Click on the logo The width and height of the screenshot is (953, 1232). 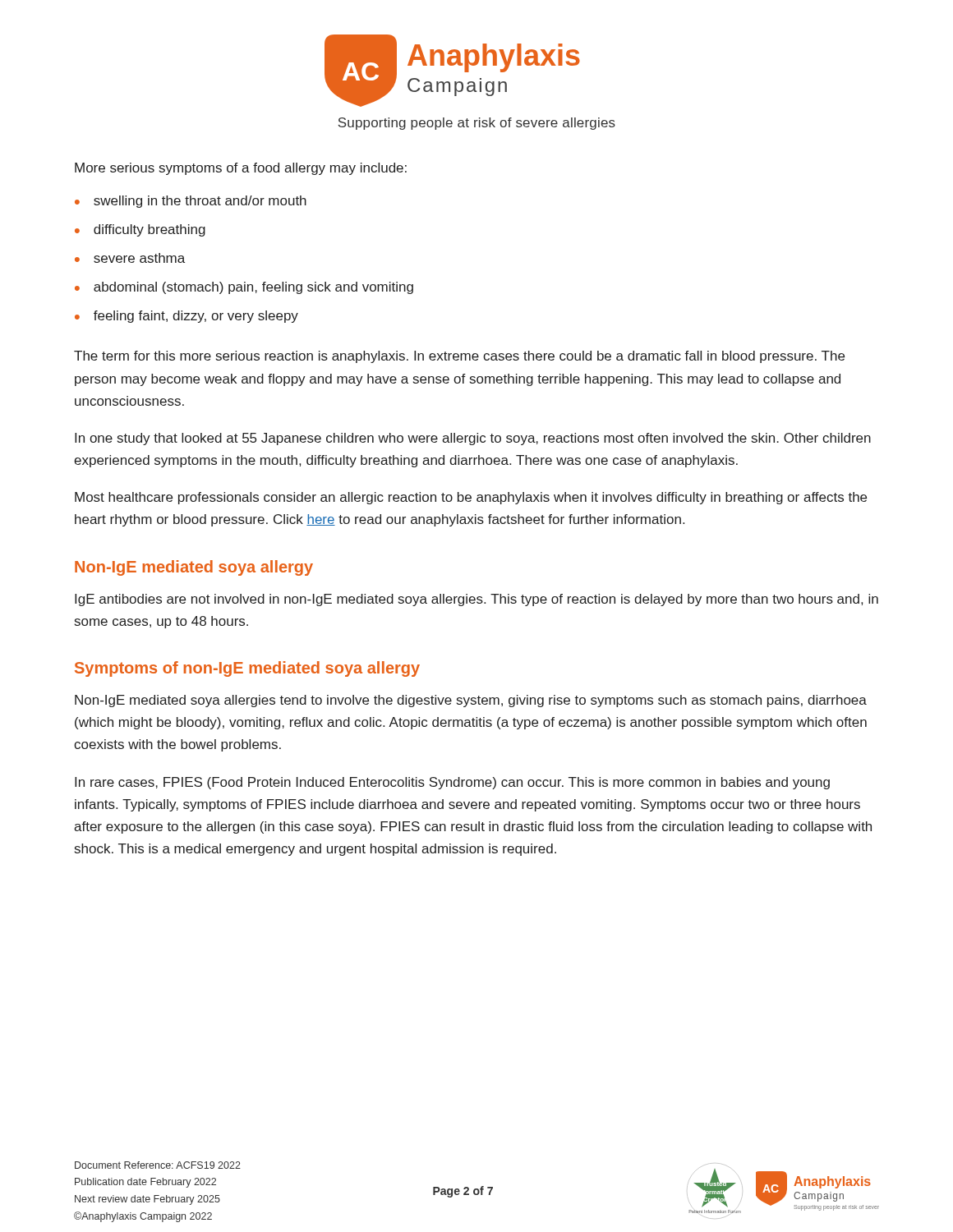coord(476,70)
